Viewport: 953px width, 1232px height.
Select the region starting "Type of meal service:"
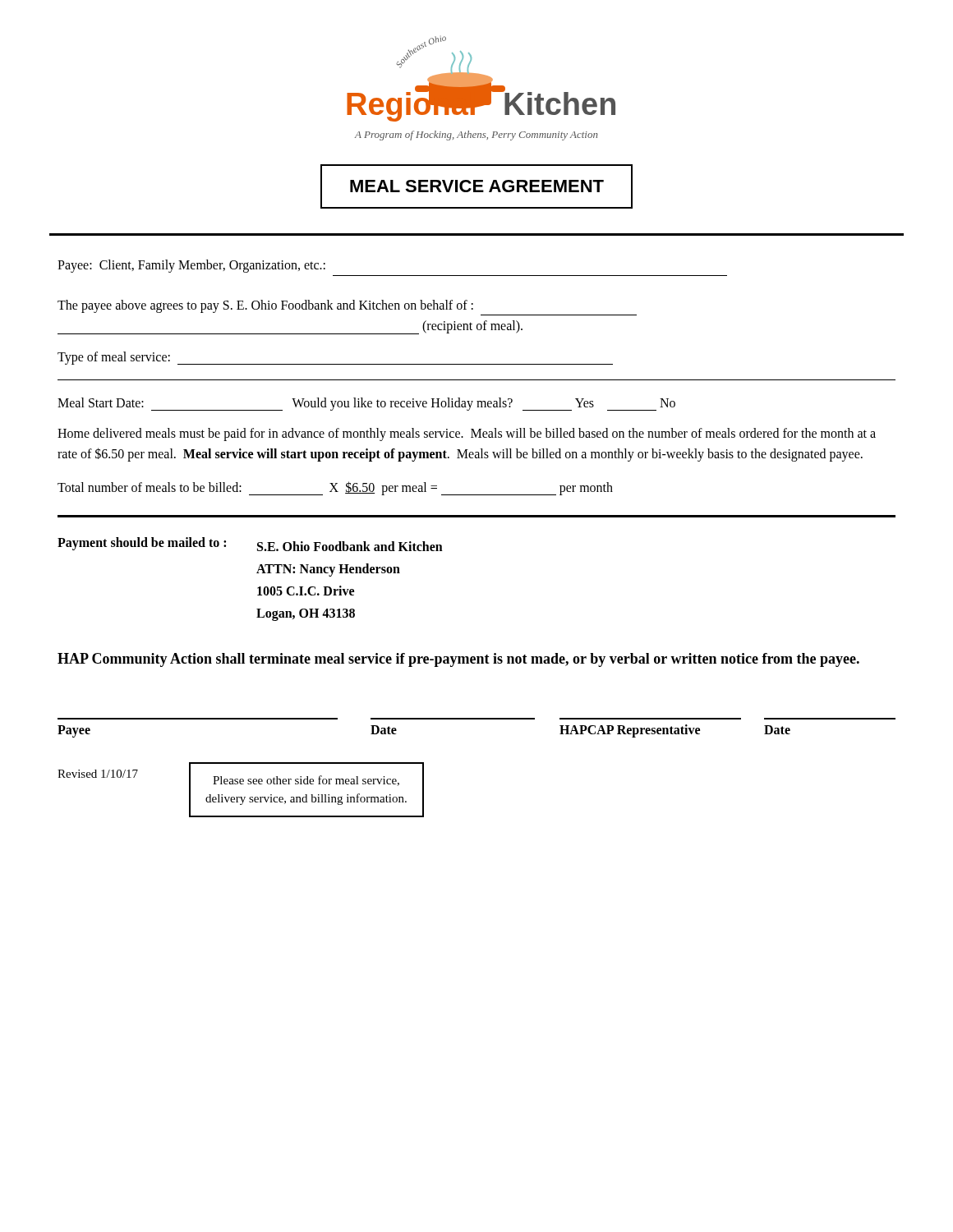click(x=335, y=357)
